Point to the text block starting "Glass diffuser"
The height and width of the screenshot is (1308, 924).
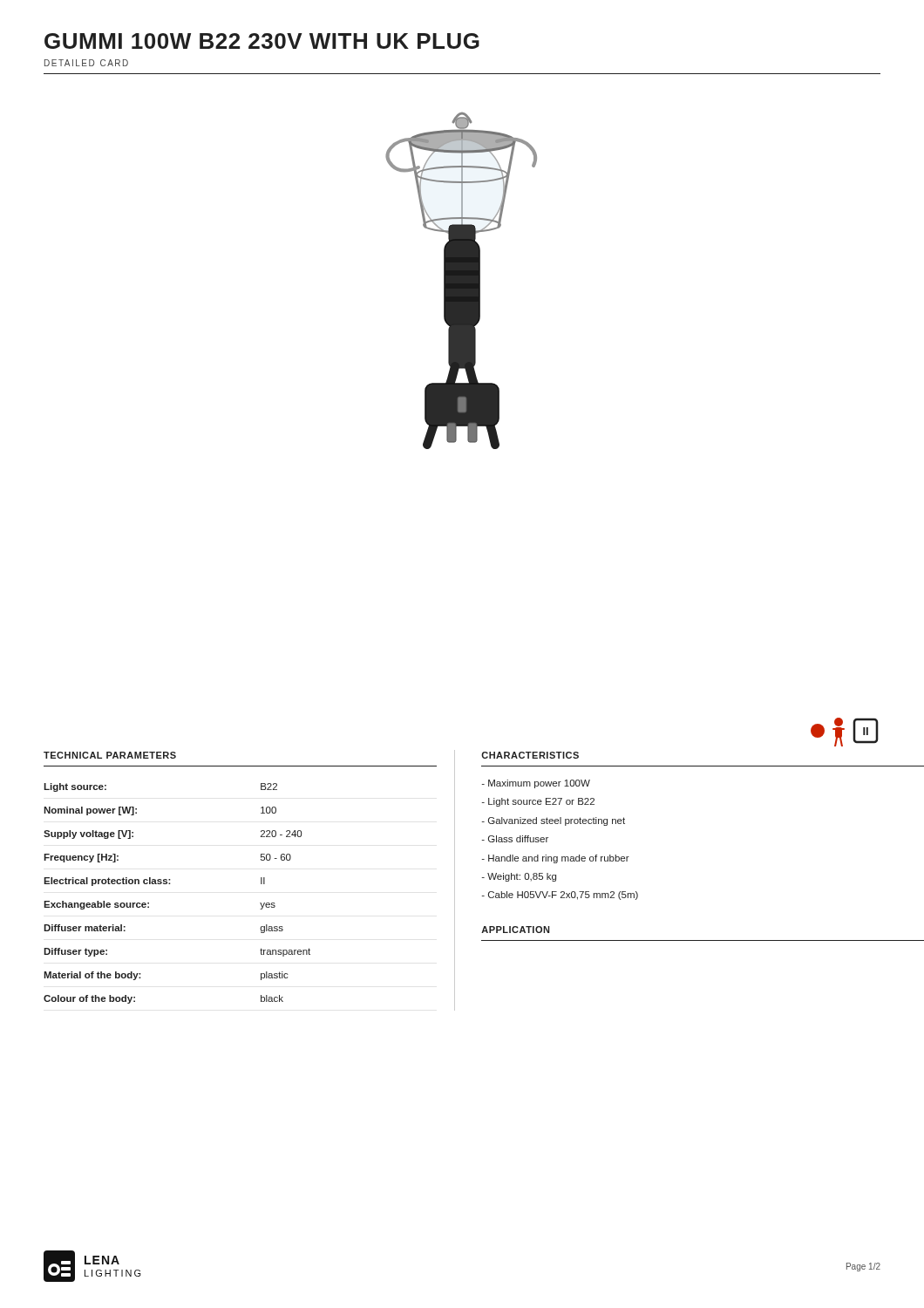(515, 839)
